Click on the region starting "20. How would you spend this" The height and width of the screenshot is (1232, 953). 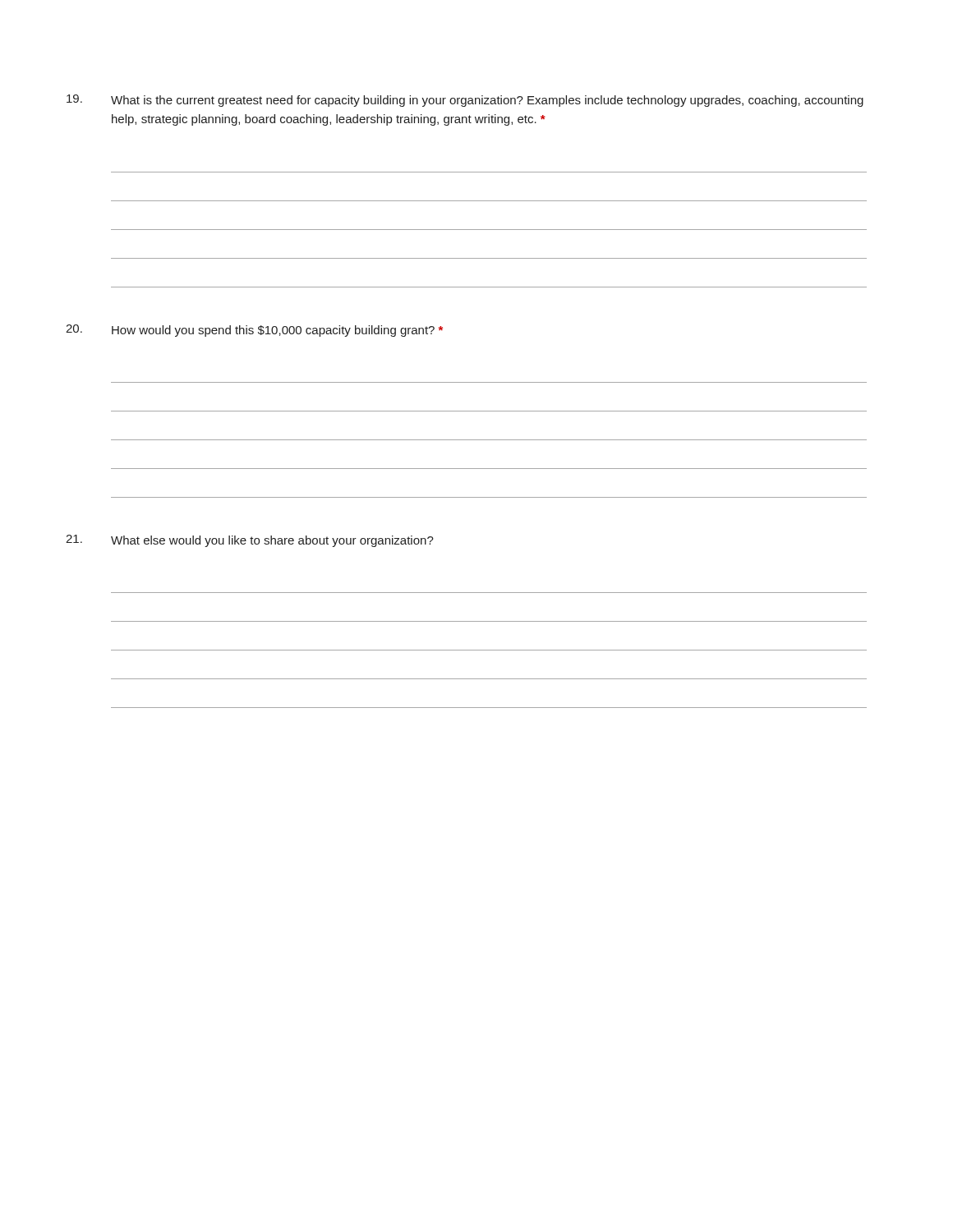click(x=254, y=329)
